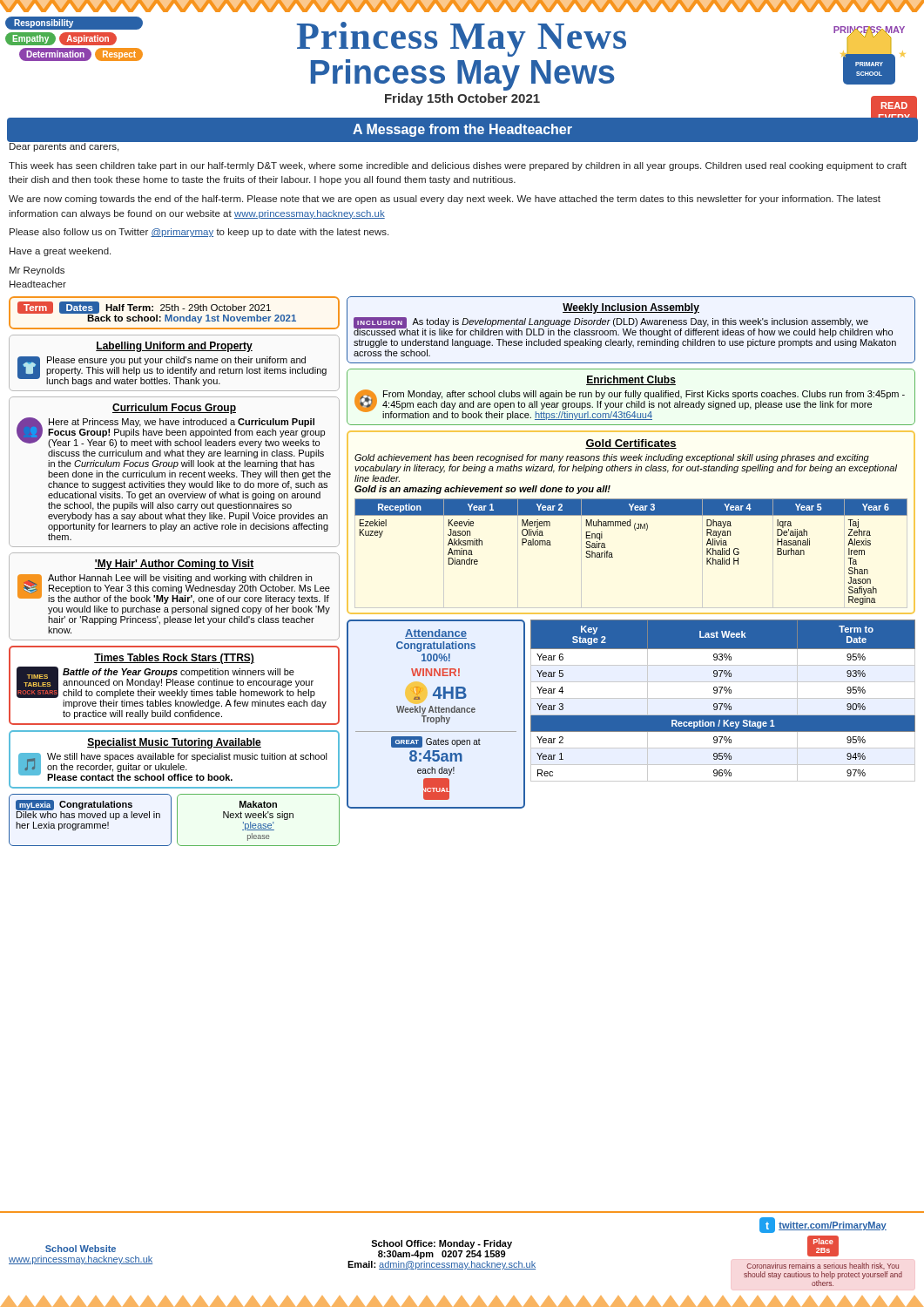924x1307 pixels.
Task: Click on the text block starting "Attendance Congratulations100%! WINNER! 🏆 4HB Weekly AttendanceTrophy"
Action: pos(436,714)
